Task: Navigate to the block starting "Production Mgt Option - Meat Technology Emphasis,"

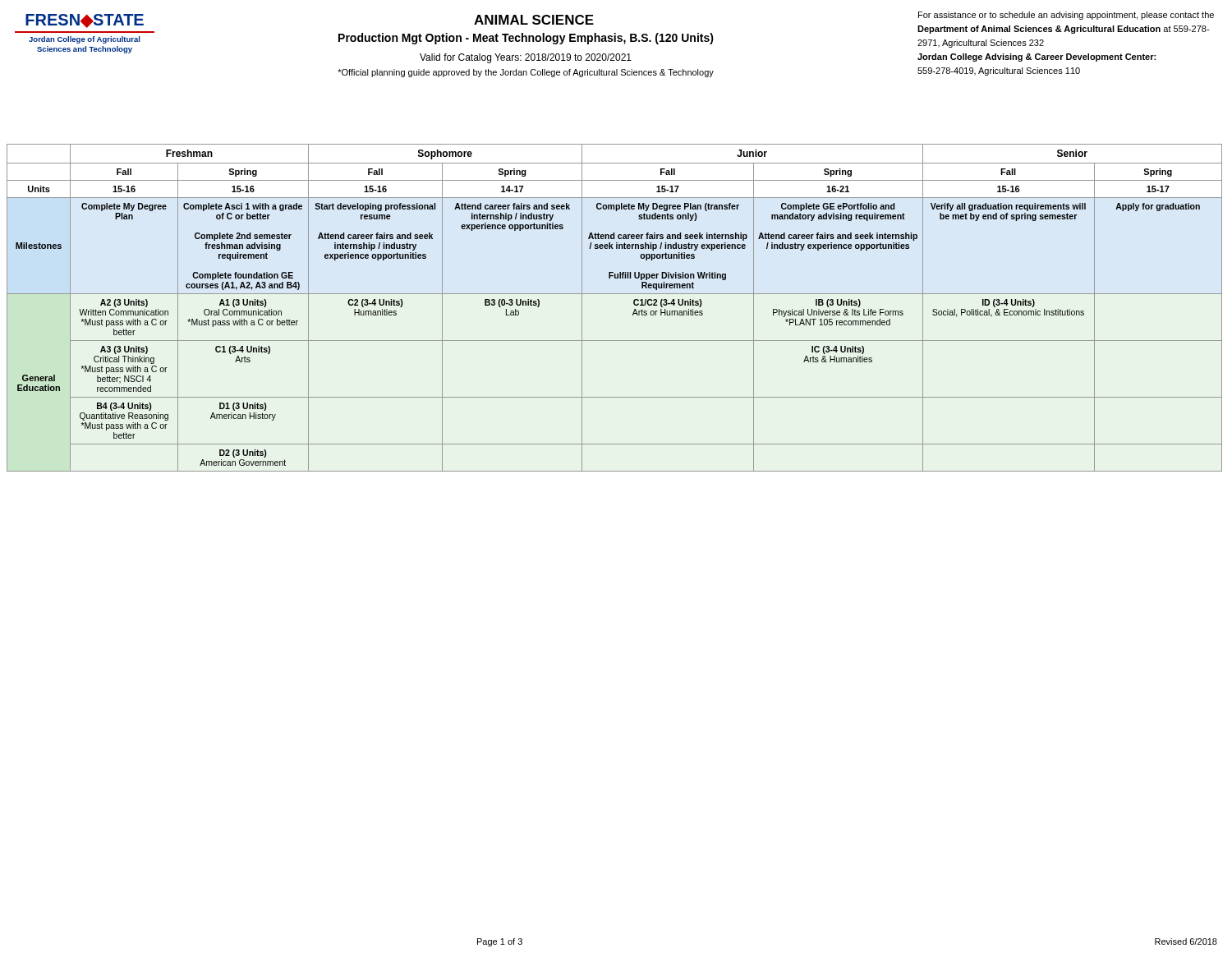Action: (x=526, y=38)
